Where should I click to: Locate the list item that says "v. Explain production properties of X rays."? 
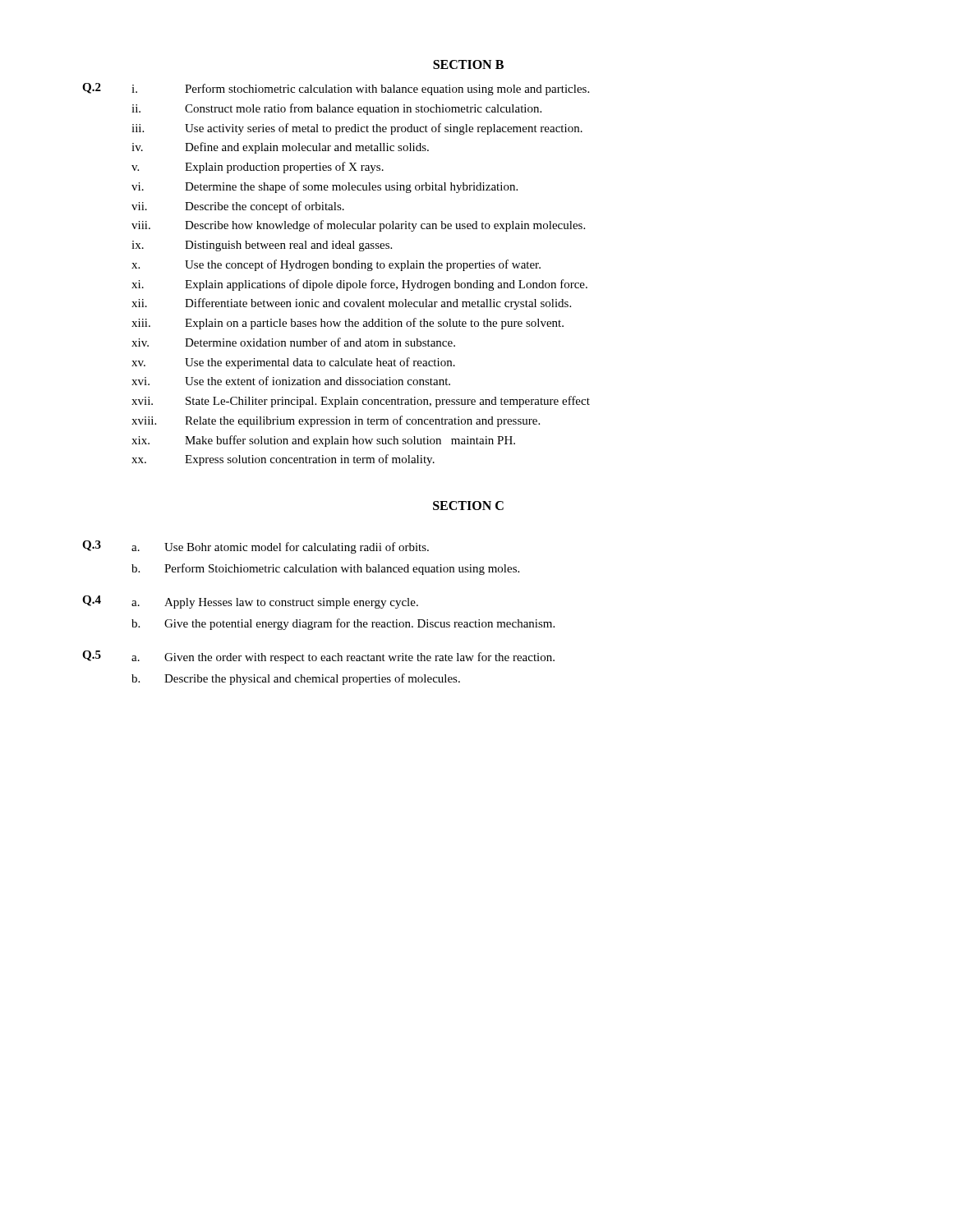tap(258, 168)
